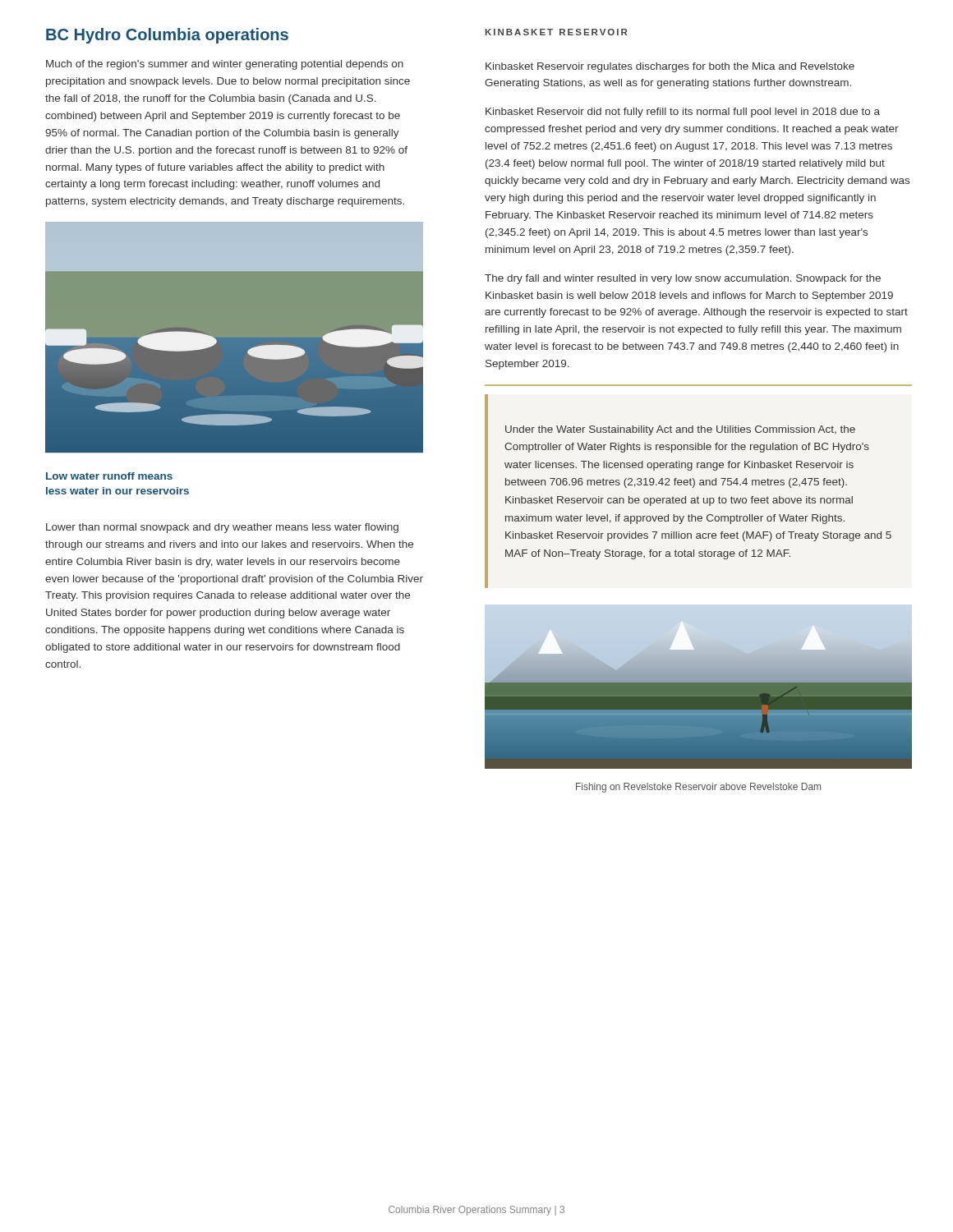Screen dimensions: 1232x953
Task: Select the title containing "BC Hydro Columbia operations"
Action: pyautogui.click(x=234, y=34)
